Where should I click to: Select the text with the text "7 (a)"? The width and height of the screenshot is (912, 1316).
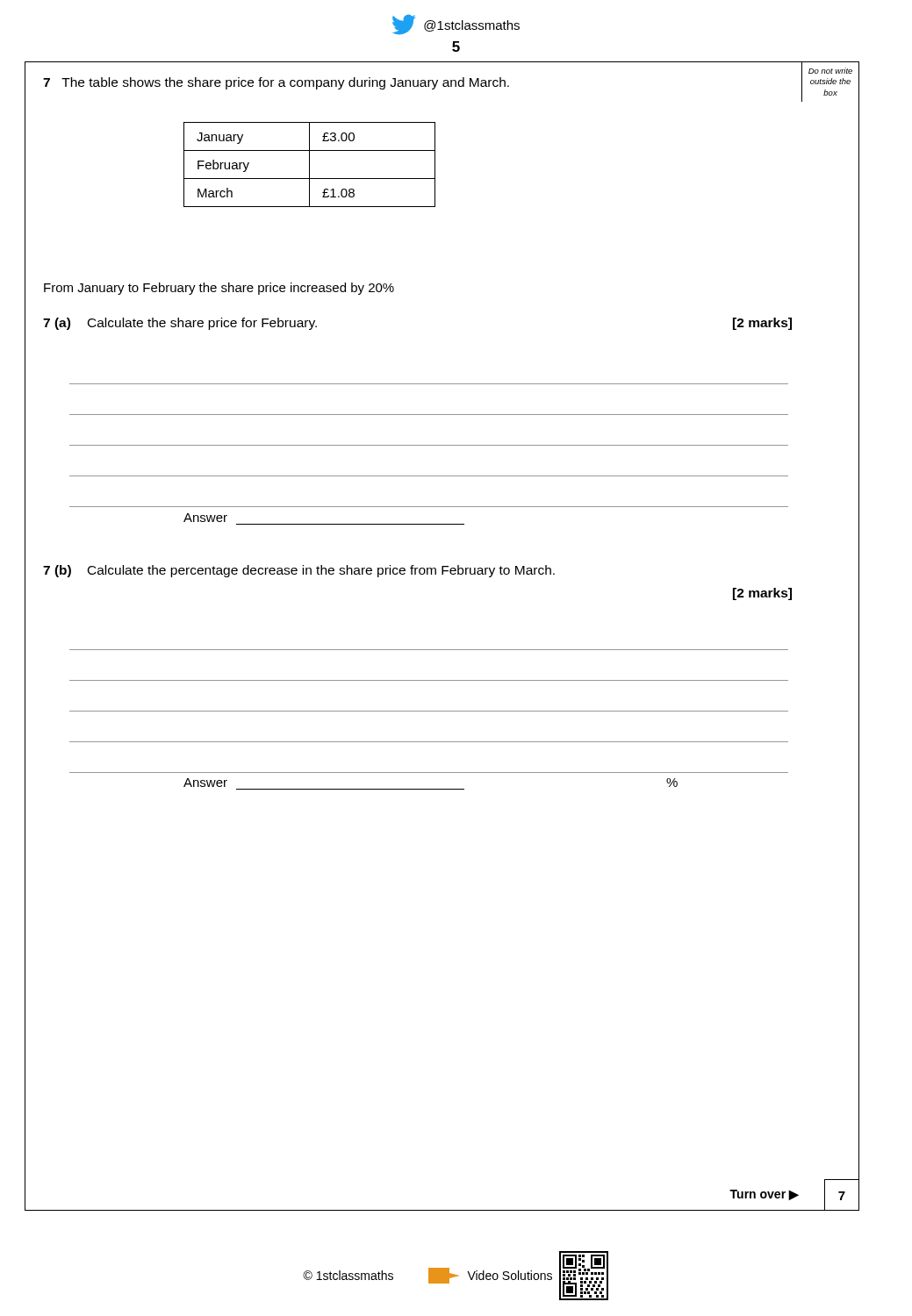coord(57,322)
